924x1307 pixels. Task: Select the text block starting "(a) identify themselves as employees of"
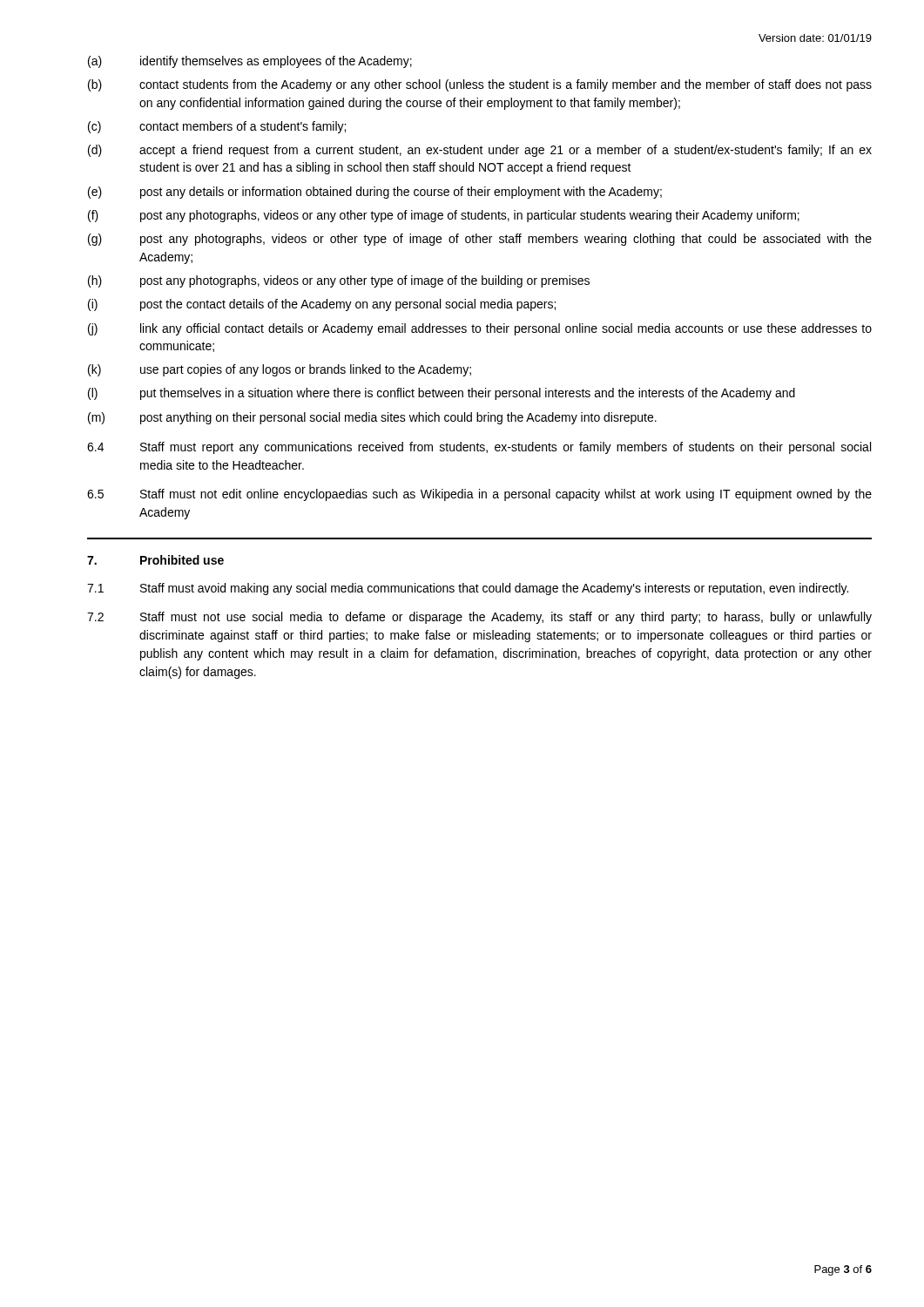250,62
